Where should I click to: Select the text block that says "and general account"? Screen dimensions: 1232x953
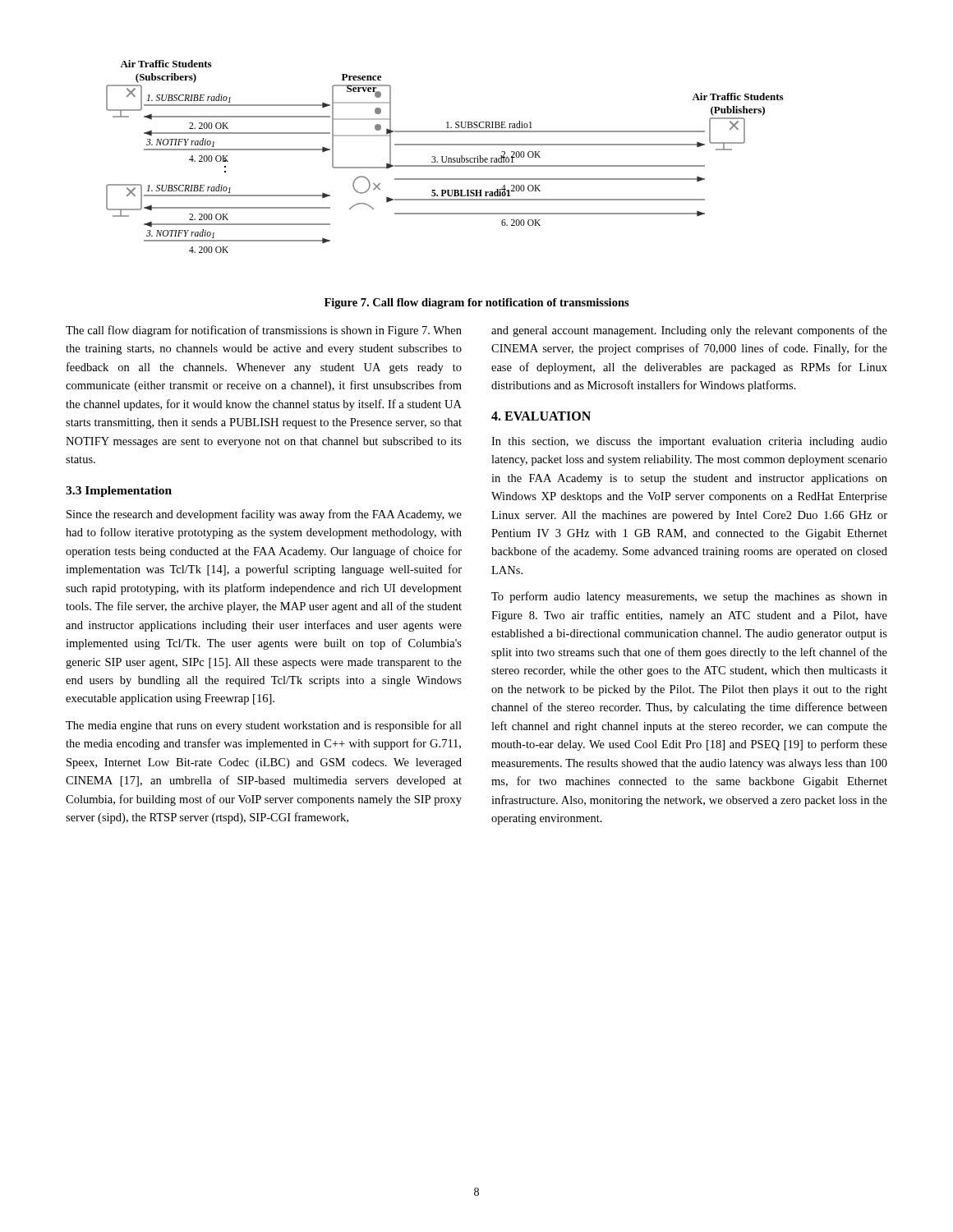tap(689, 358)
